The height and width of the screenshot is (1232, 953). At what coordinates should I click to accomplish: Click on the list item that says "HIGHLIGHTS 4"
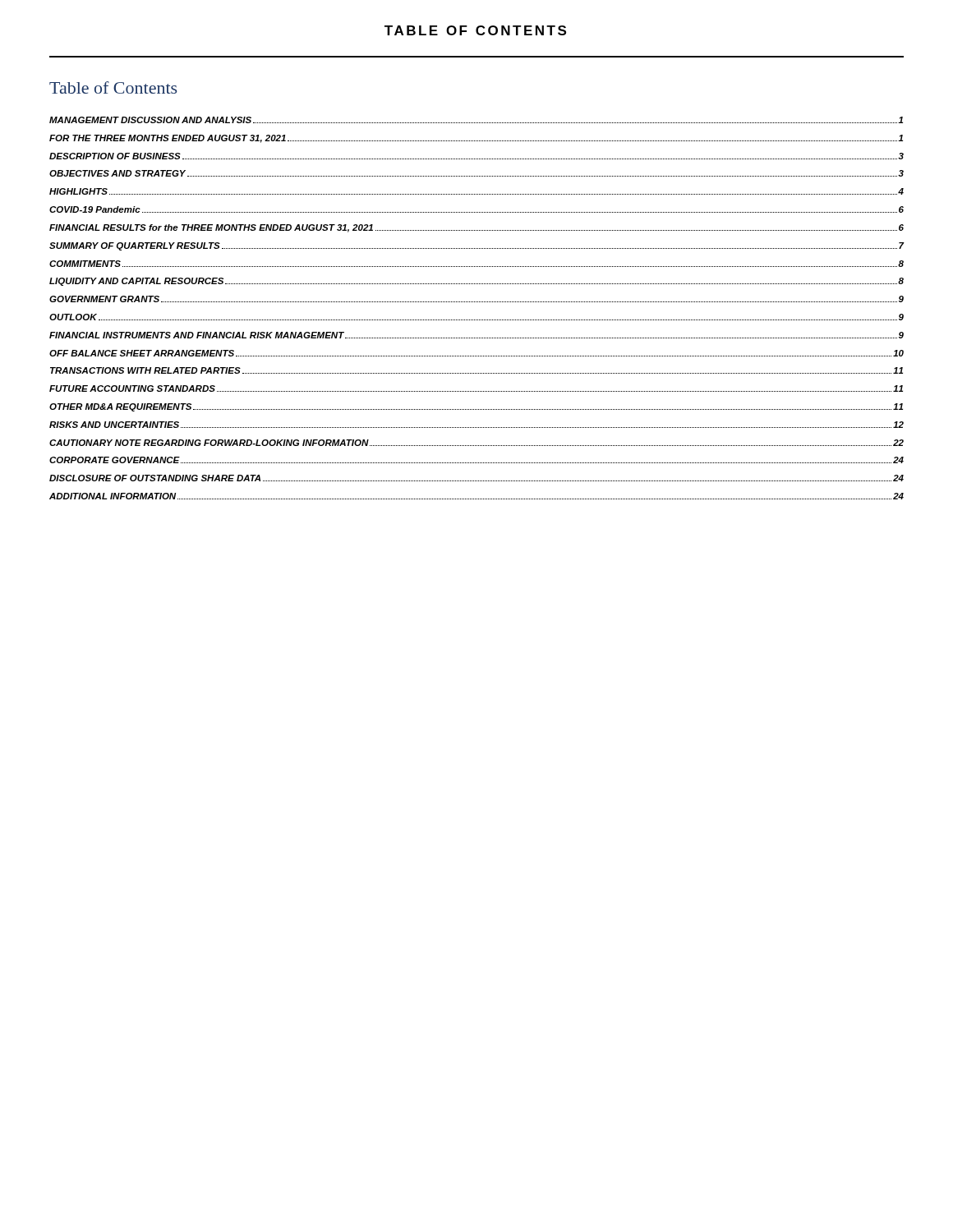[x=476, y=192]
